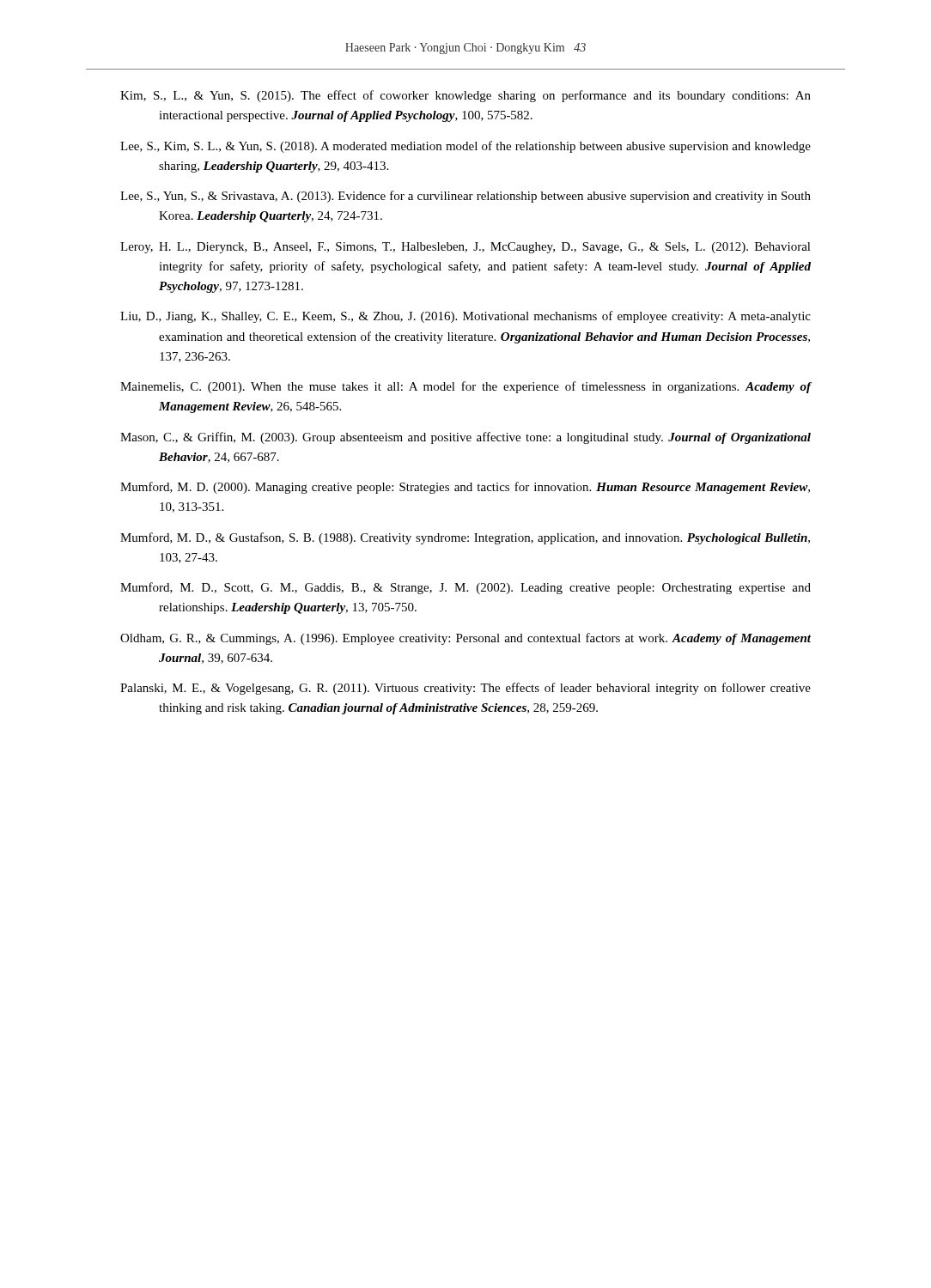Where is the passage that starts "Liu, D., Jiang, K., Shalley,"?
This screenshot has height=1288, width=931.
(466, 336)
